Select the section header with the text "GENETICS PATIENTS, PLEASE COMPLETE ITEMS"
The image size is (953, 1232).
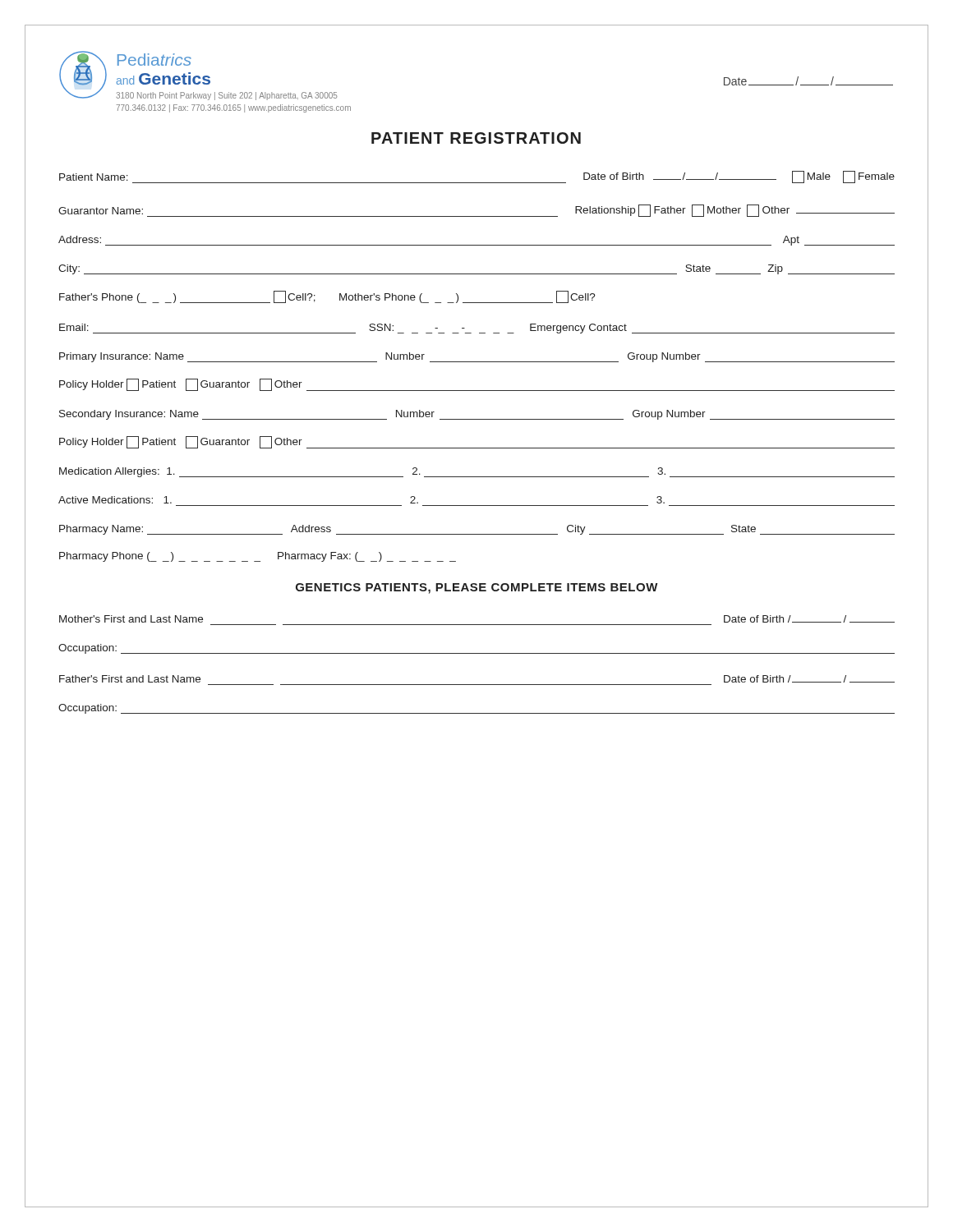click(x=476, y=587)
